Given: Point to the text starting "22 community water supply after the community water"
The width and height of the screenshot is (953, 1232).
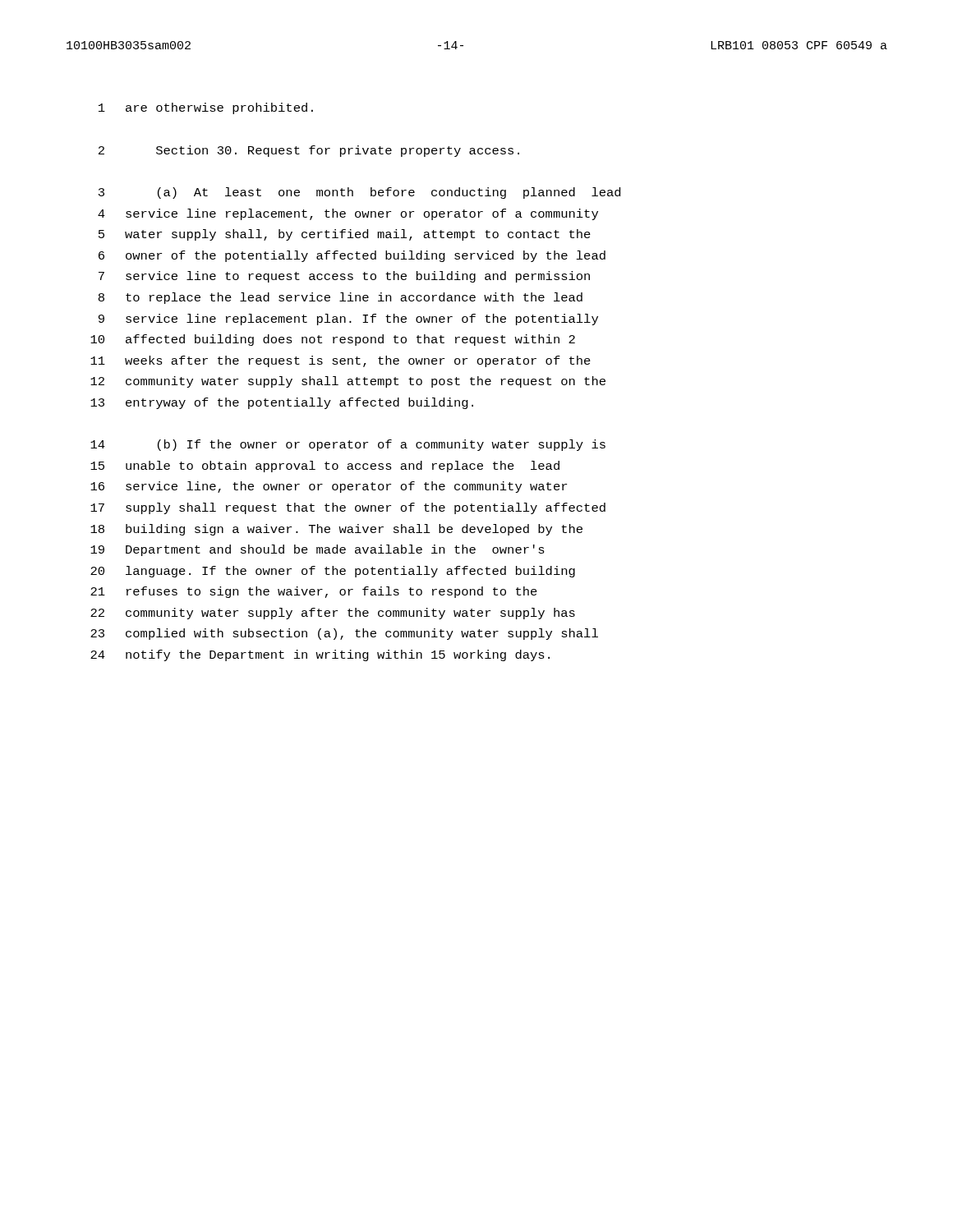Looking at the screenshot, I should click(x=476, y=614).
